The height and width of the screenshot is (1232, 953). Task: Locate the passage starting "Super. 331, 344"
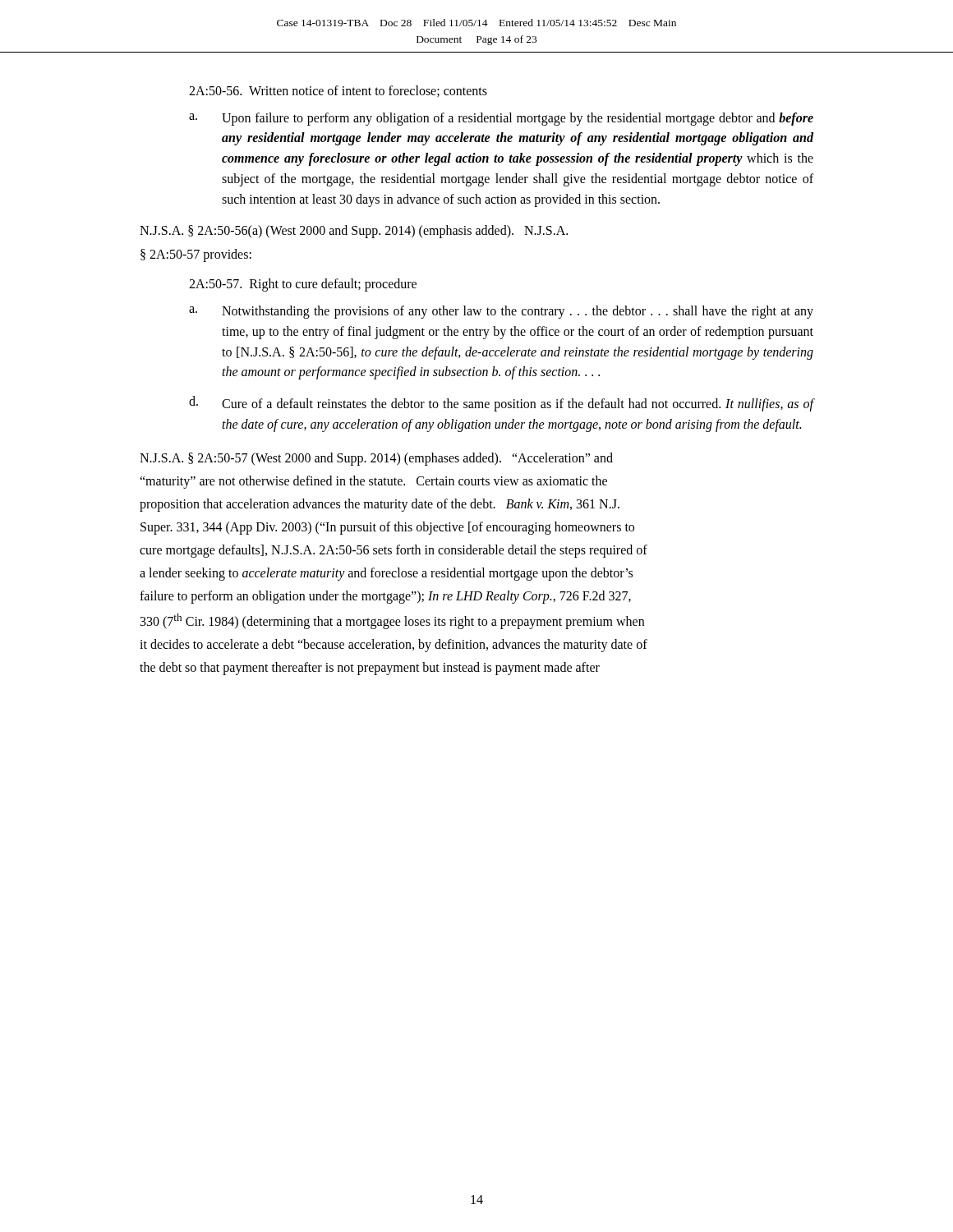tap(387, 527)
